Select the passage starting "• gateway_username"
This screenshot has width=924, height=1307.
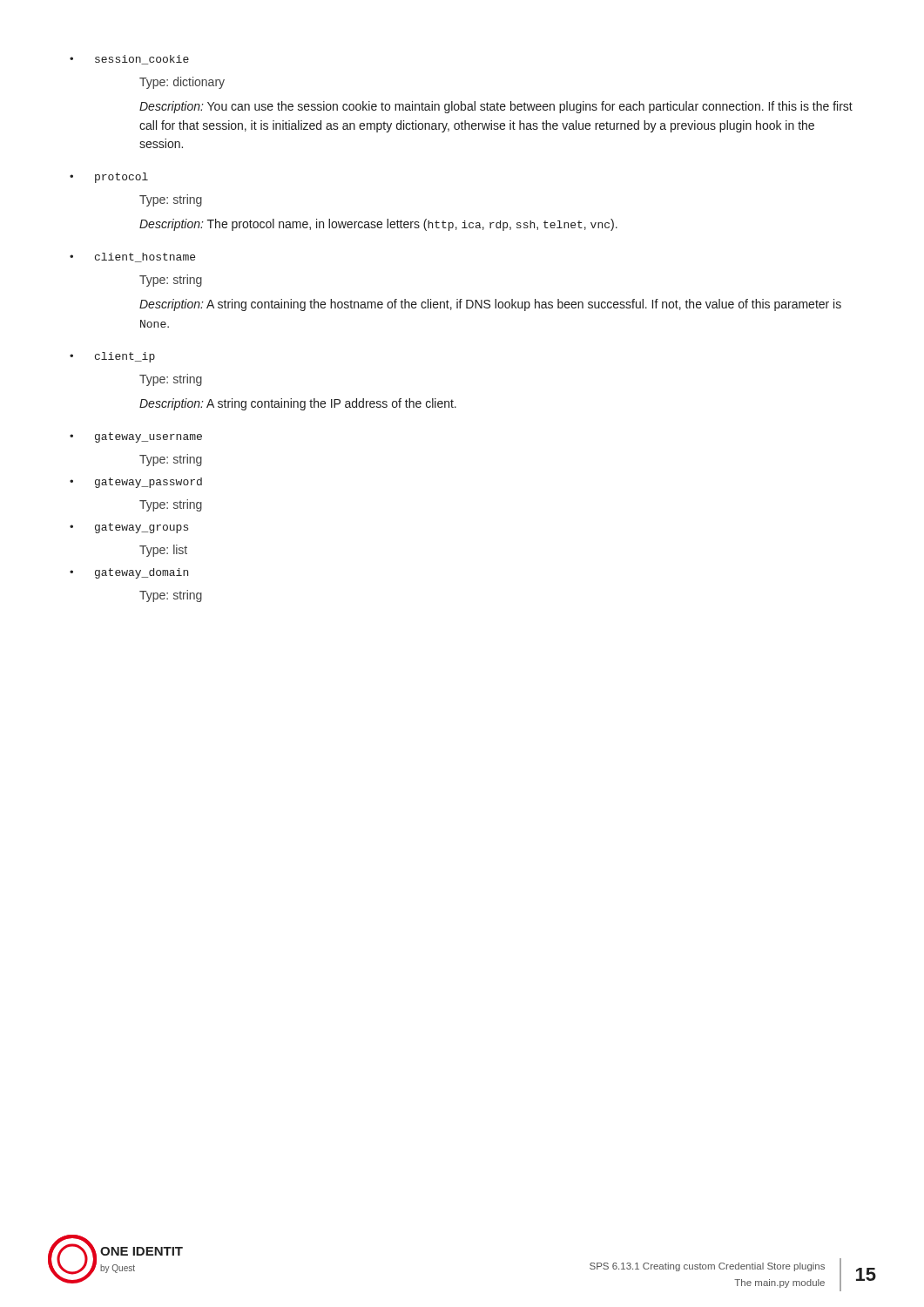tap(136, 436)
